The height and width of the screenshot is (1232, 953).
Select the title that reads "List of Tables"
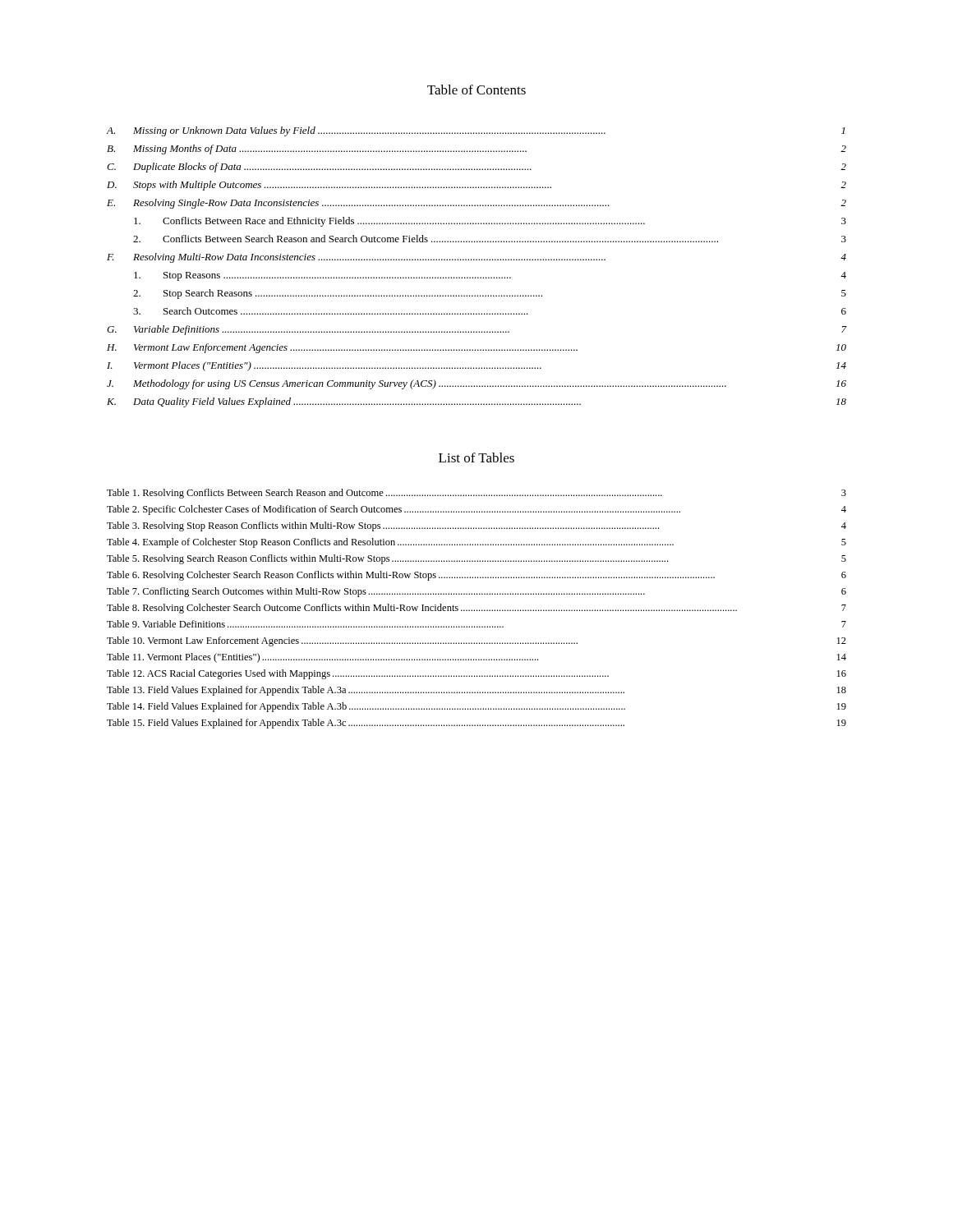(476, 458)
